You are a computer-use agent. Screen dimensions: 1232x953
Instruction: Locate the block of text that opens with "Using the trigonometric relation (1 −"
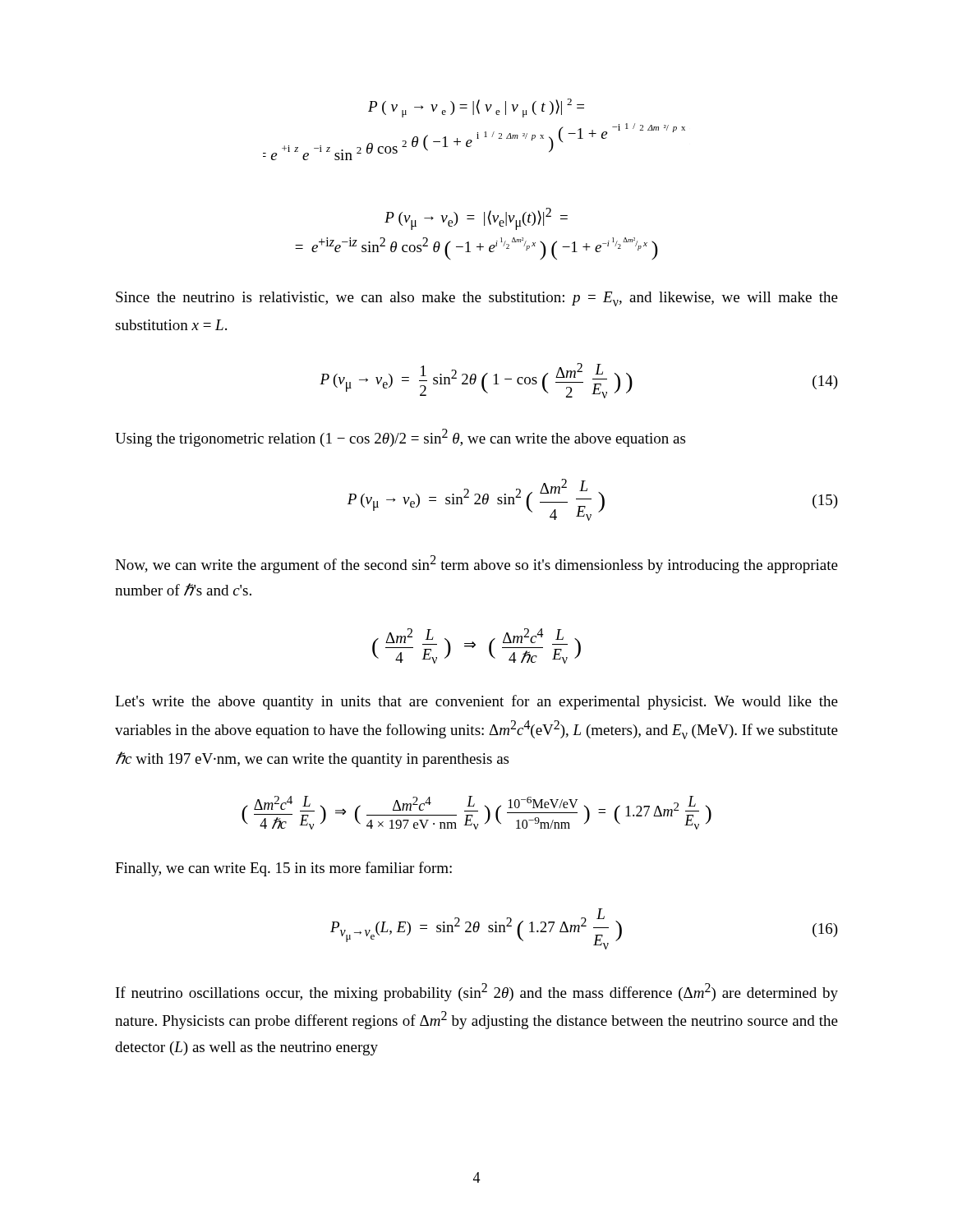point(400,437)
